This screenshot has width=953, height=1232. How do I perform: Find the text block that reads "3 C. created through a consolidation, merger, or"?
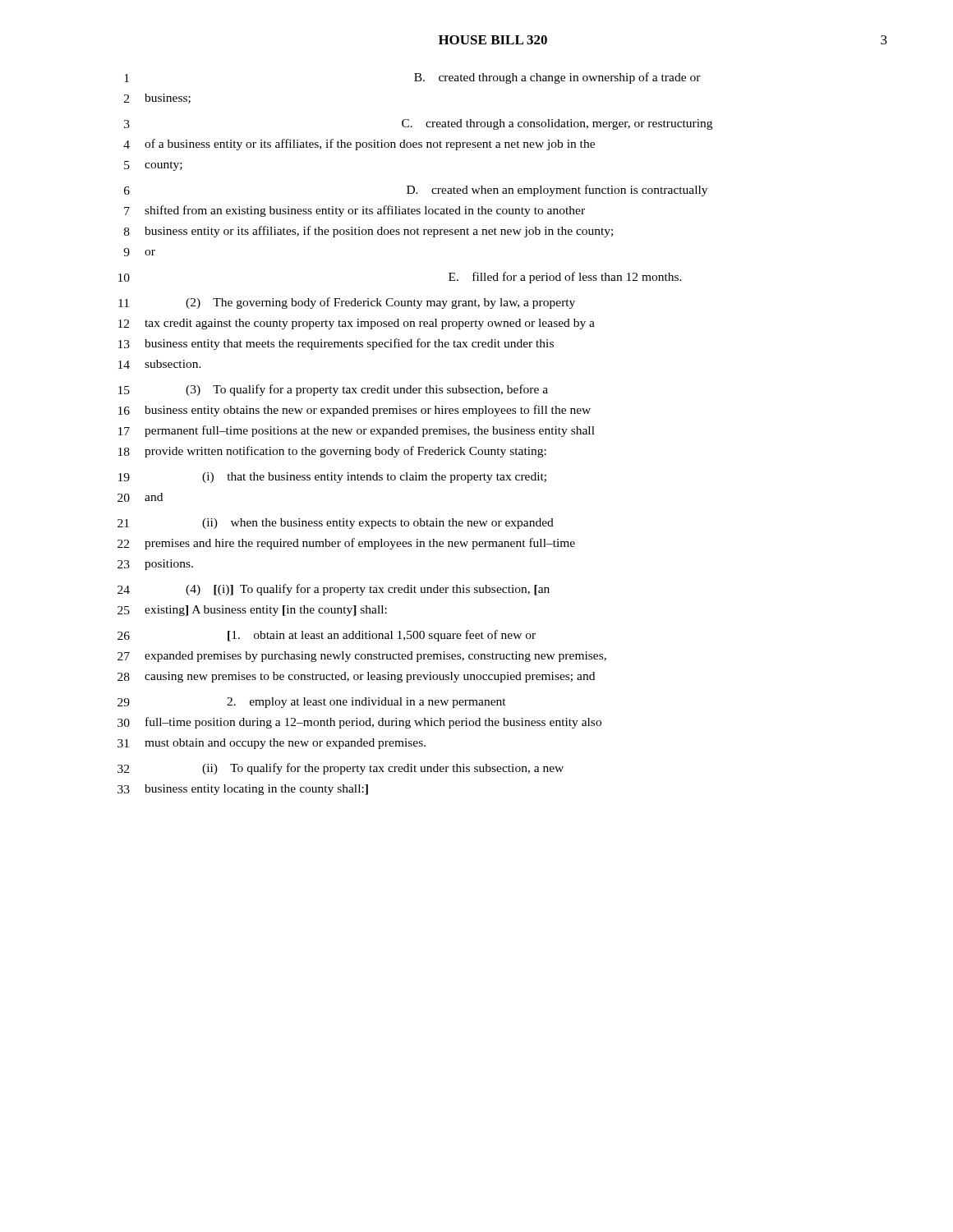(485, 144)
